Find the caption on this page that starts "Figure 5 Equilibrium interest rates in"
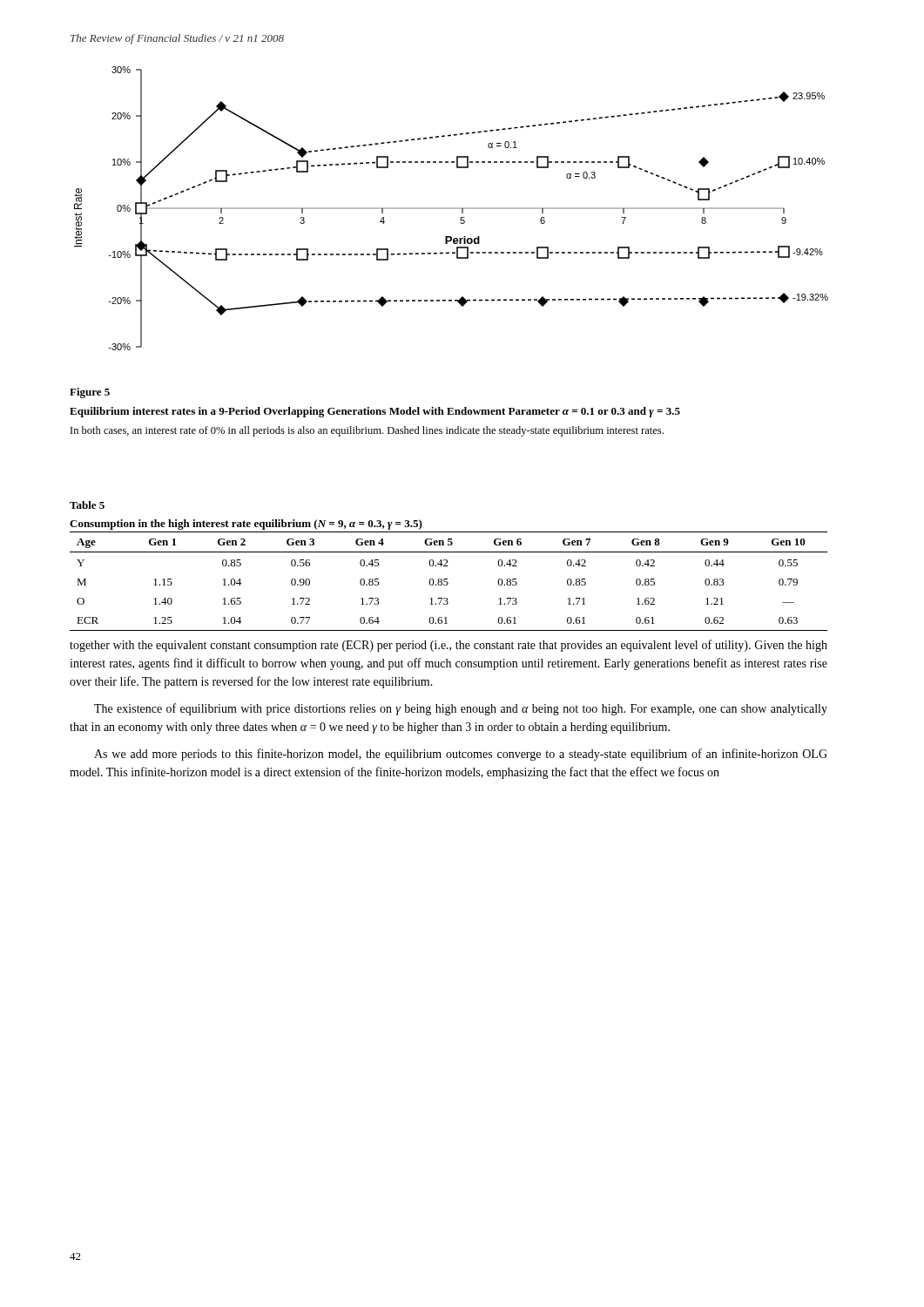924x1307 pixels. [449, 411]
